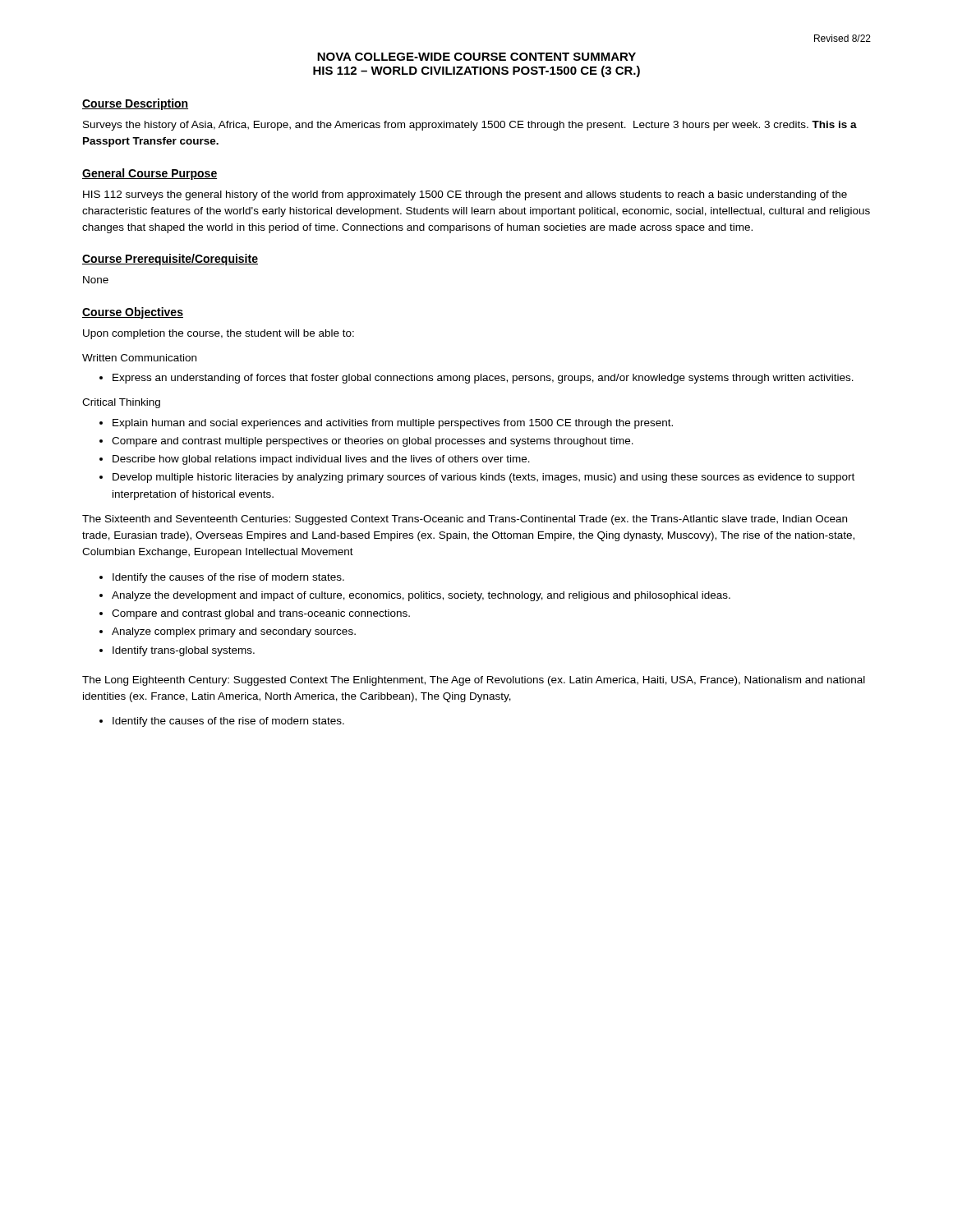Navigate to the text starting "The Sixteenth and Seventeenth Centuries: Suggested Context"
The height and width of the screenshot is (1232, 953).
pos(469,535)
